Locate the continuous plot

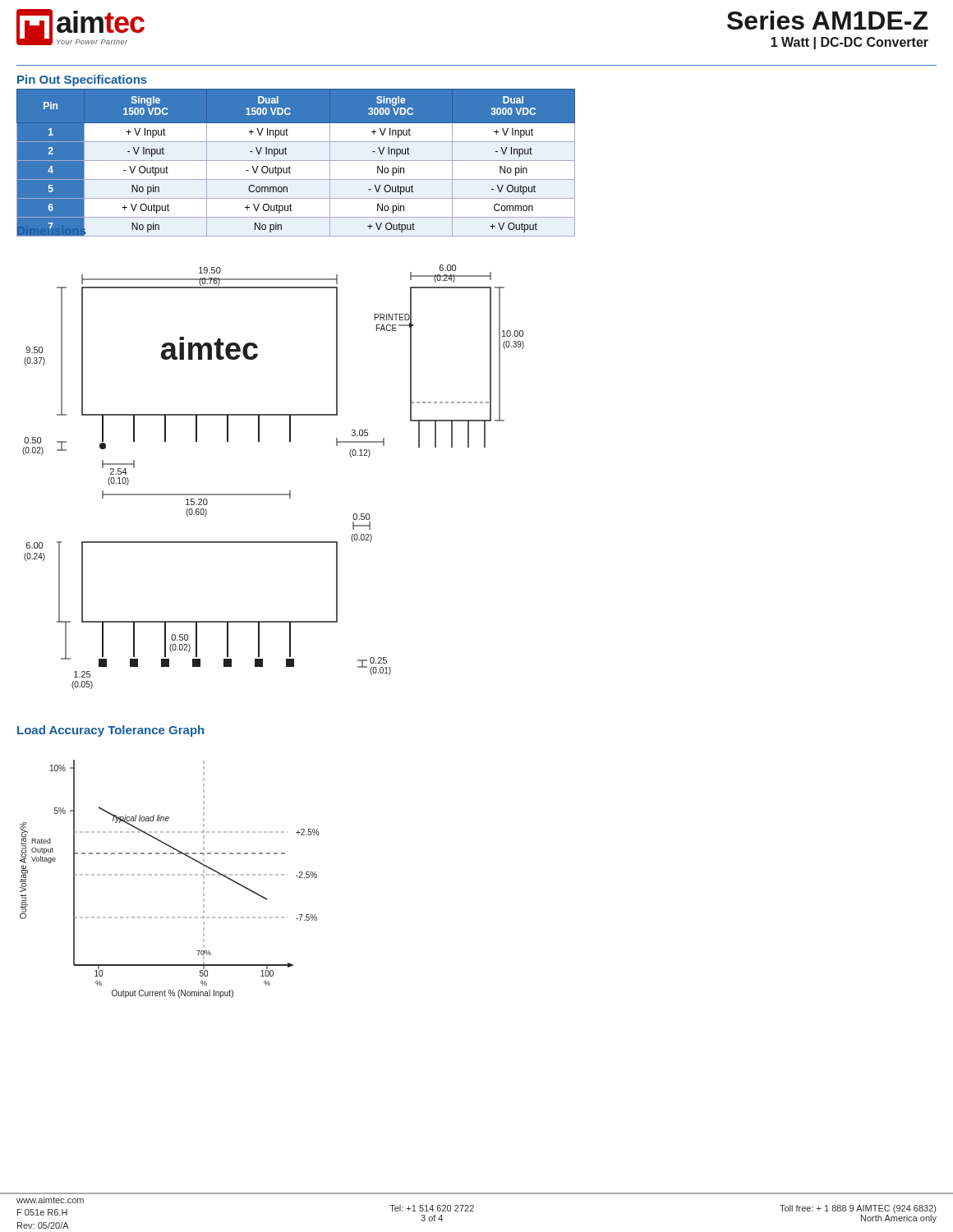(172, 871)
